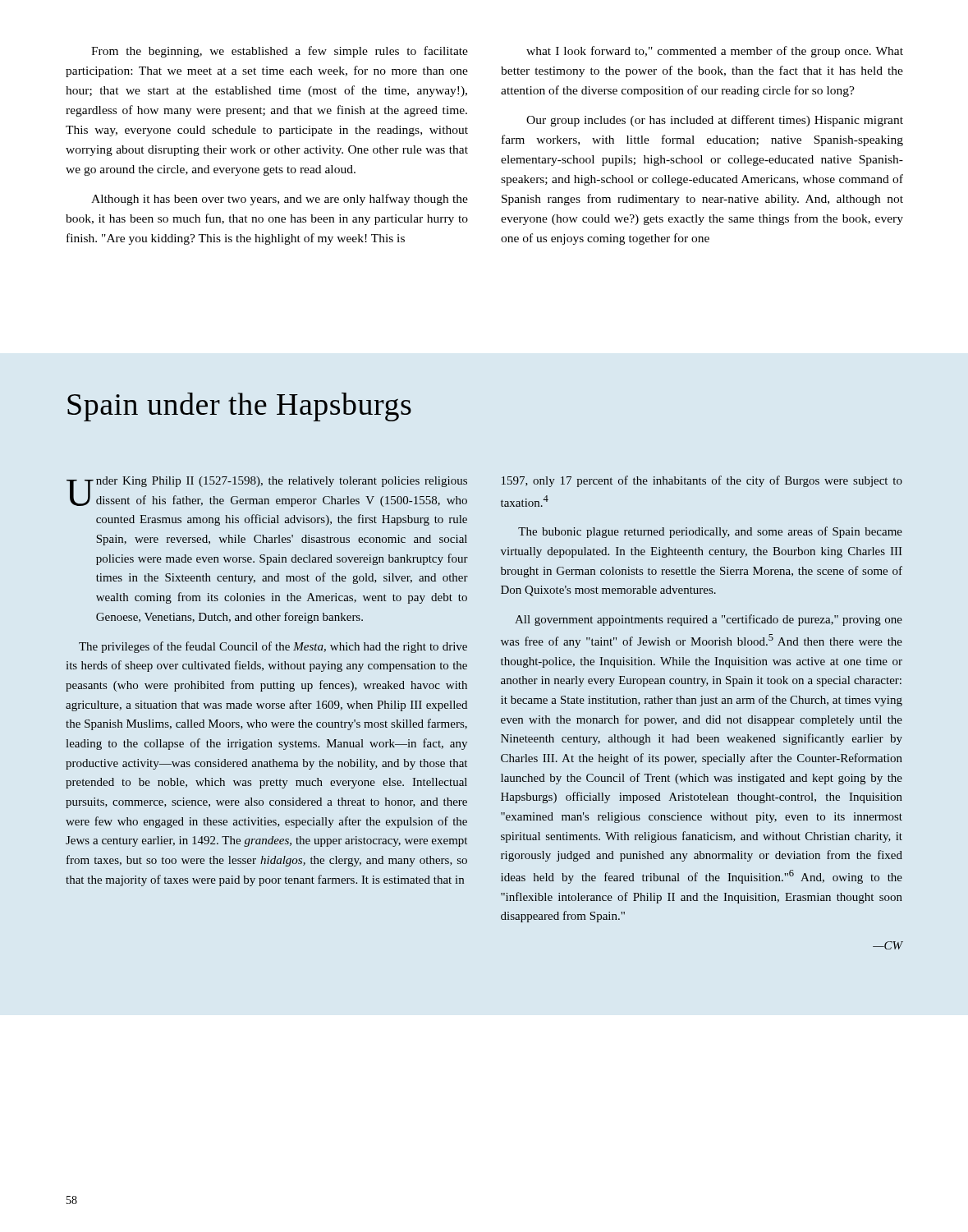Select the text block with the text "what I look"

click(x=702, y=145)
